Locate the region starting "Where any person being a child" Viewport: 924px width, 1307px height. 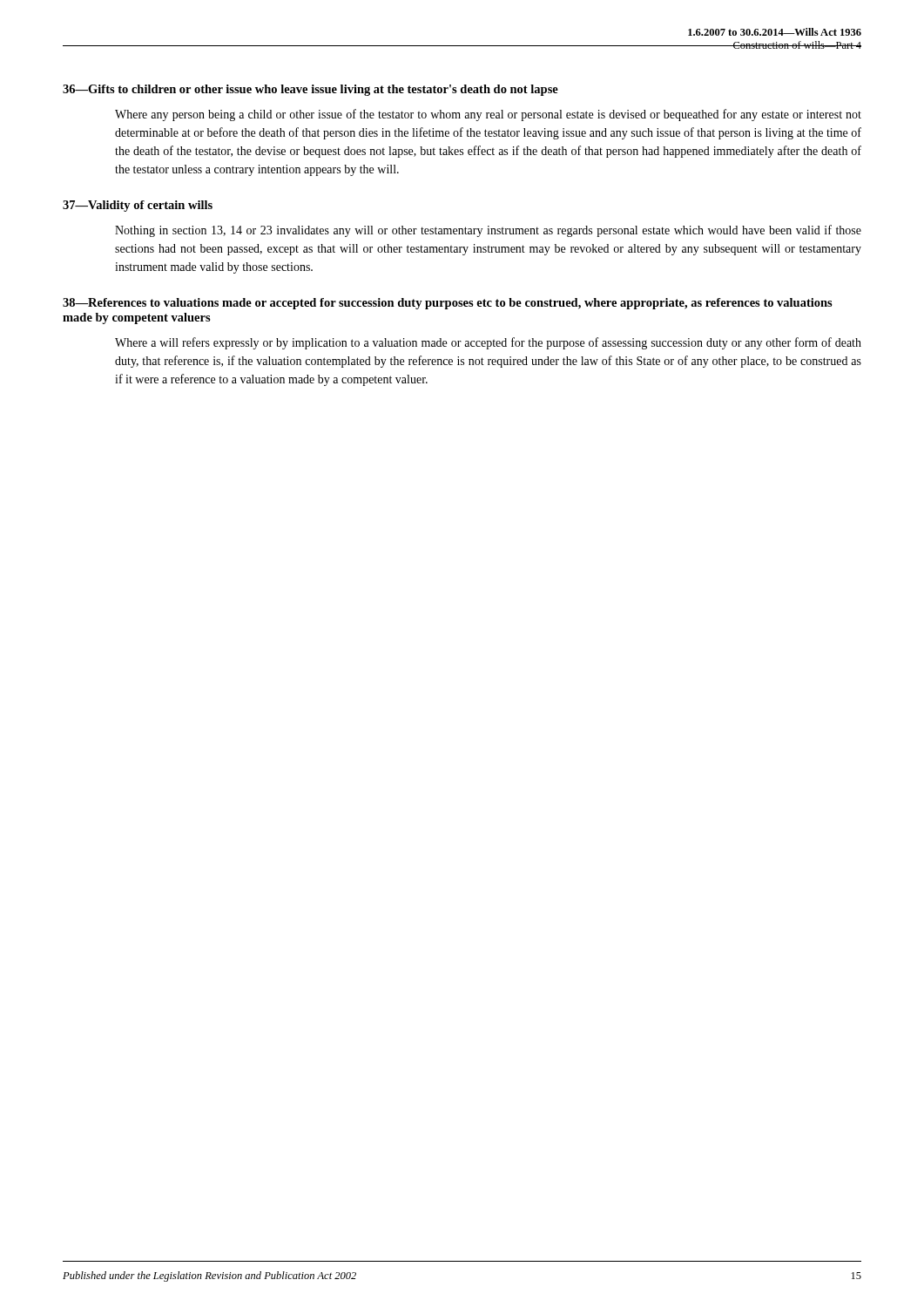click(x=488, y=142)
